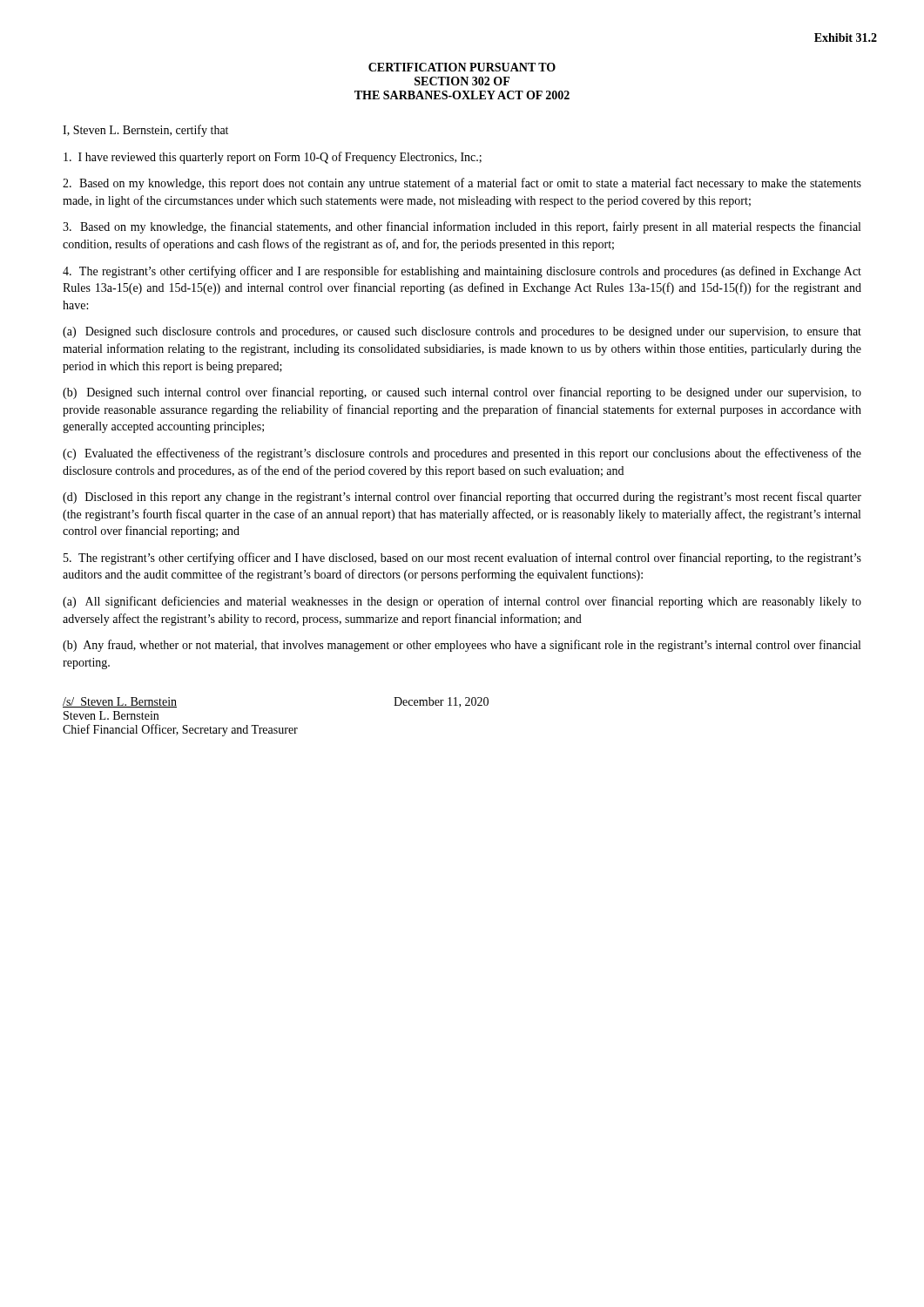Find the block starting "I have reviewed this quarterly report on"

[272, 157]
